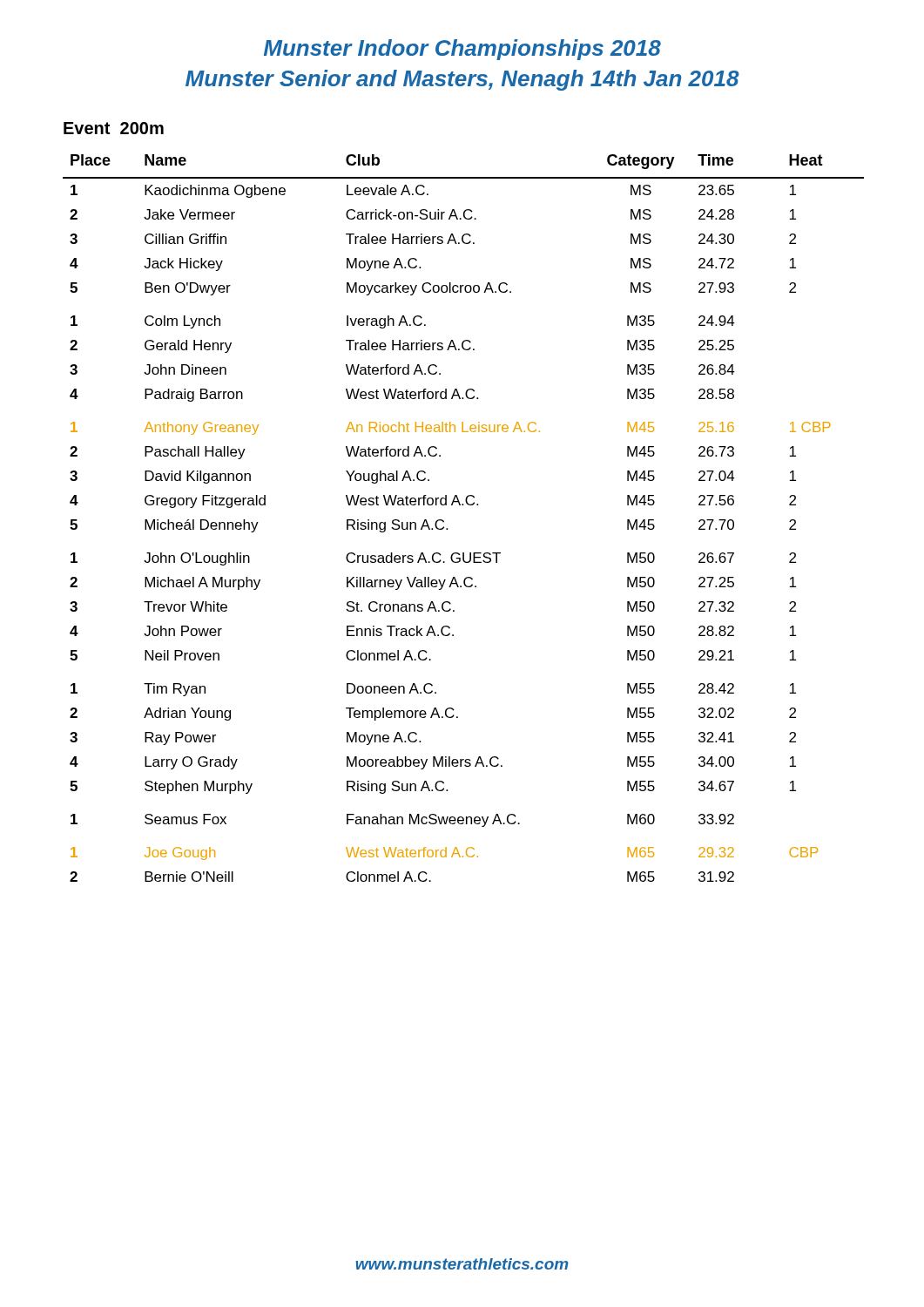The image size is (924, 1307).
Task: Select the section header
Action: [114, 128]
